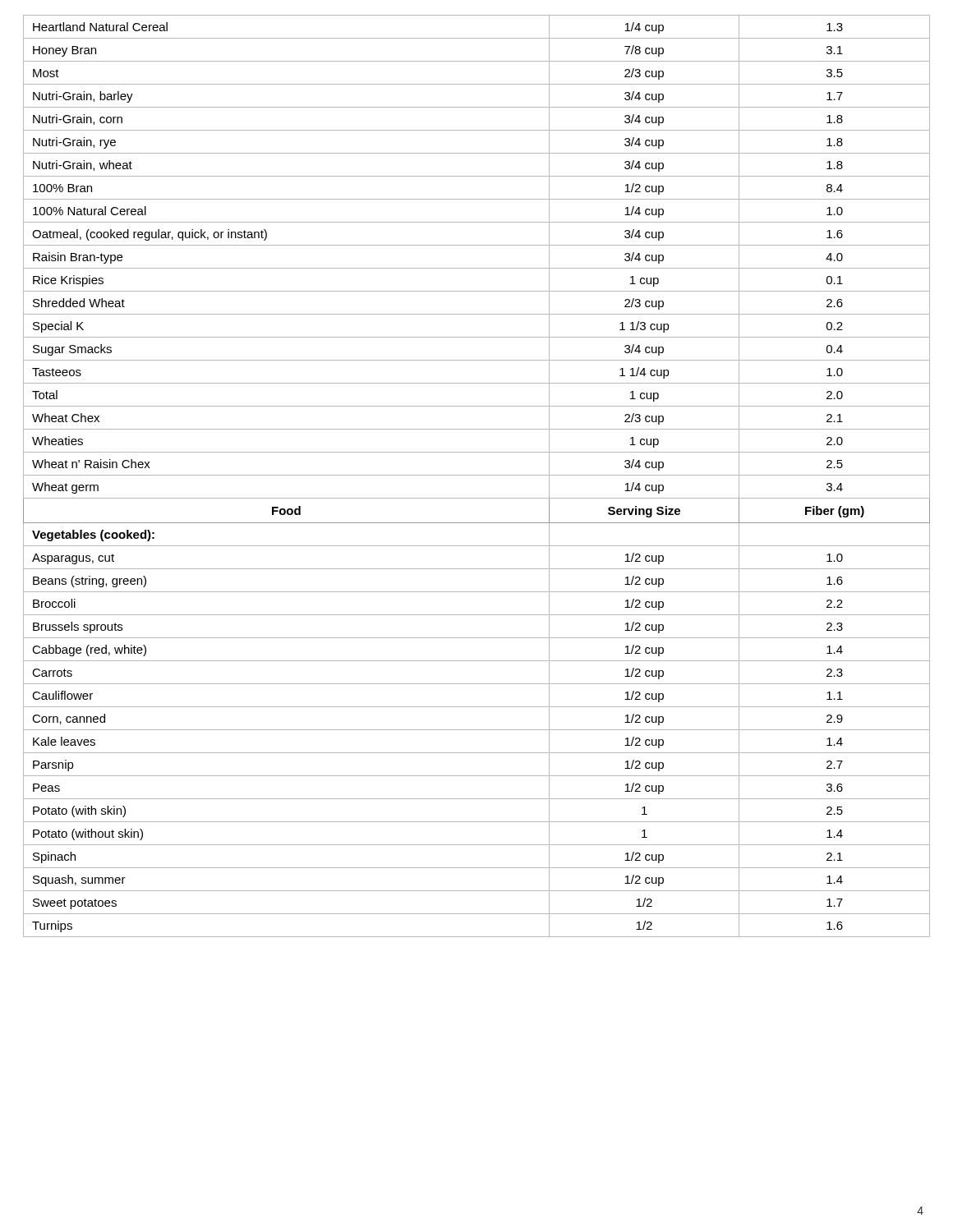
Task: Locate the table with the text "3/4 cup"
Action: [476, 476]
